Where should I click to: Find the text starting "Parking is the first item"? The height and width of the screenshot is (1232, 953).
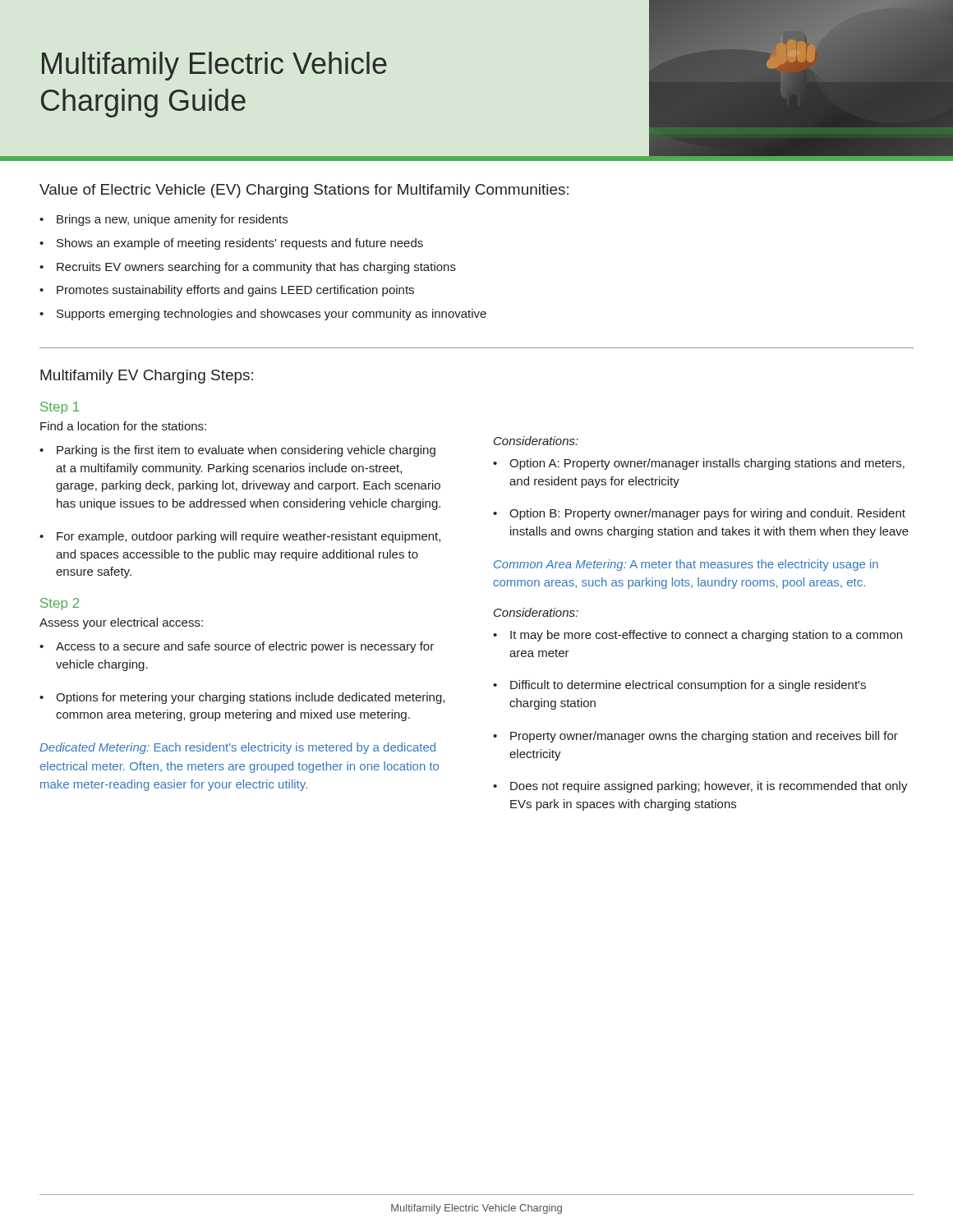pyautogui.click(x=243, y=477)
